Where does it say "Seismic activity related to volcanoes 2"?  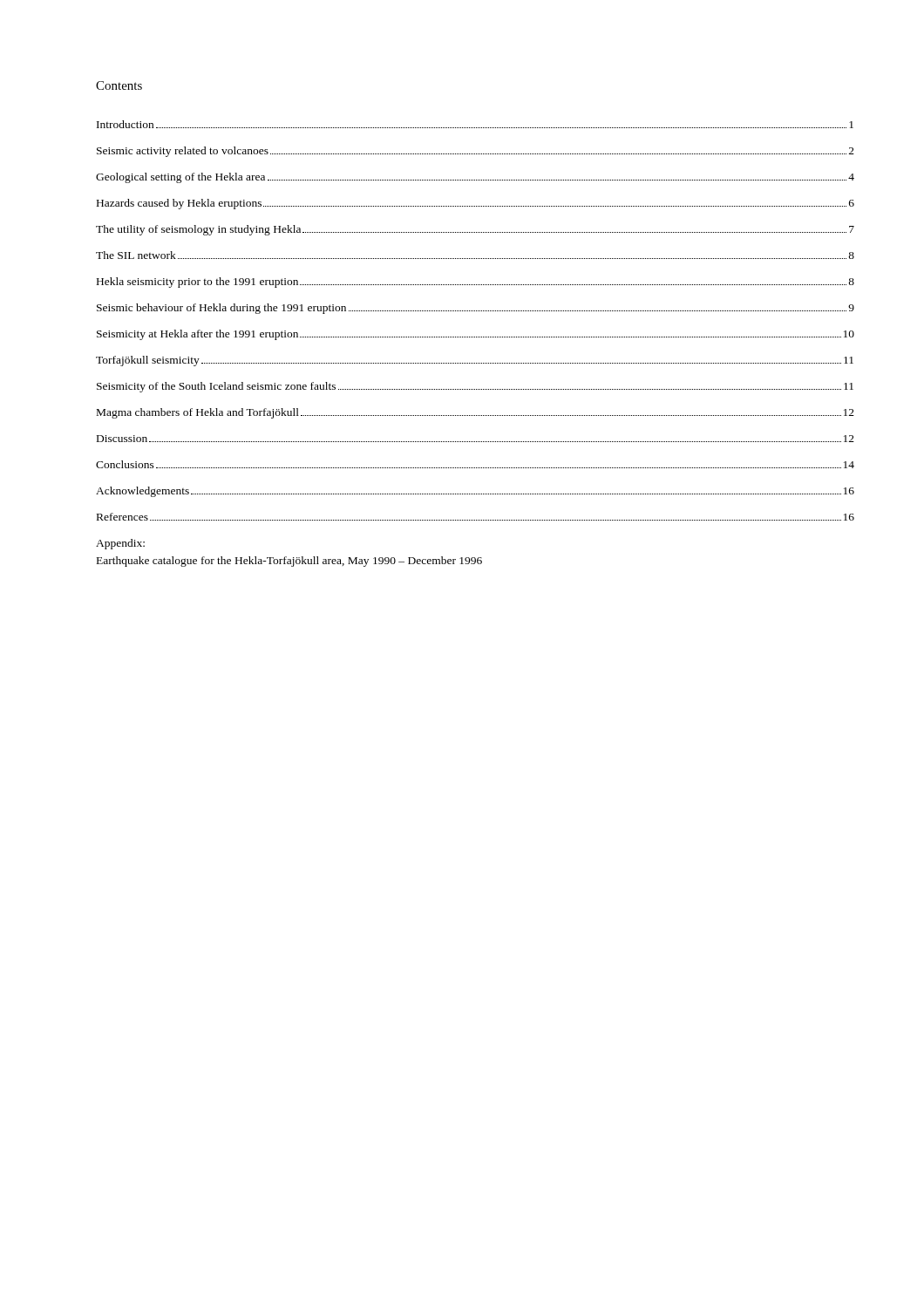click(x=475, y=151)
